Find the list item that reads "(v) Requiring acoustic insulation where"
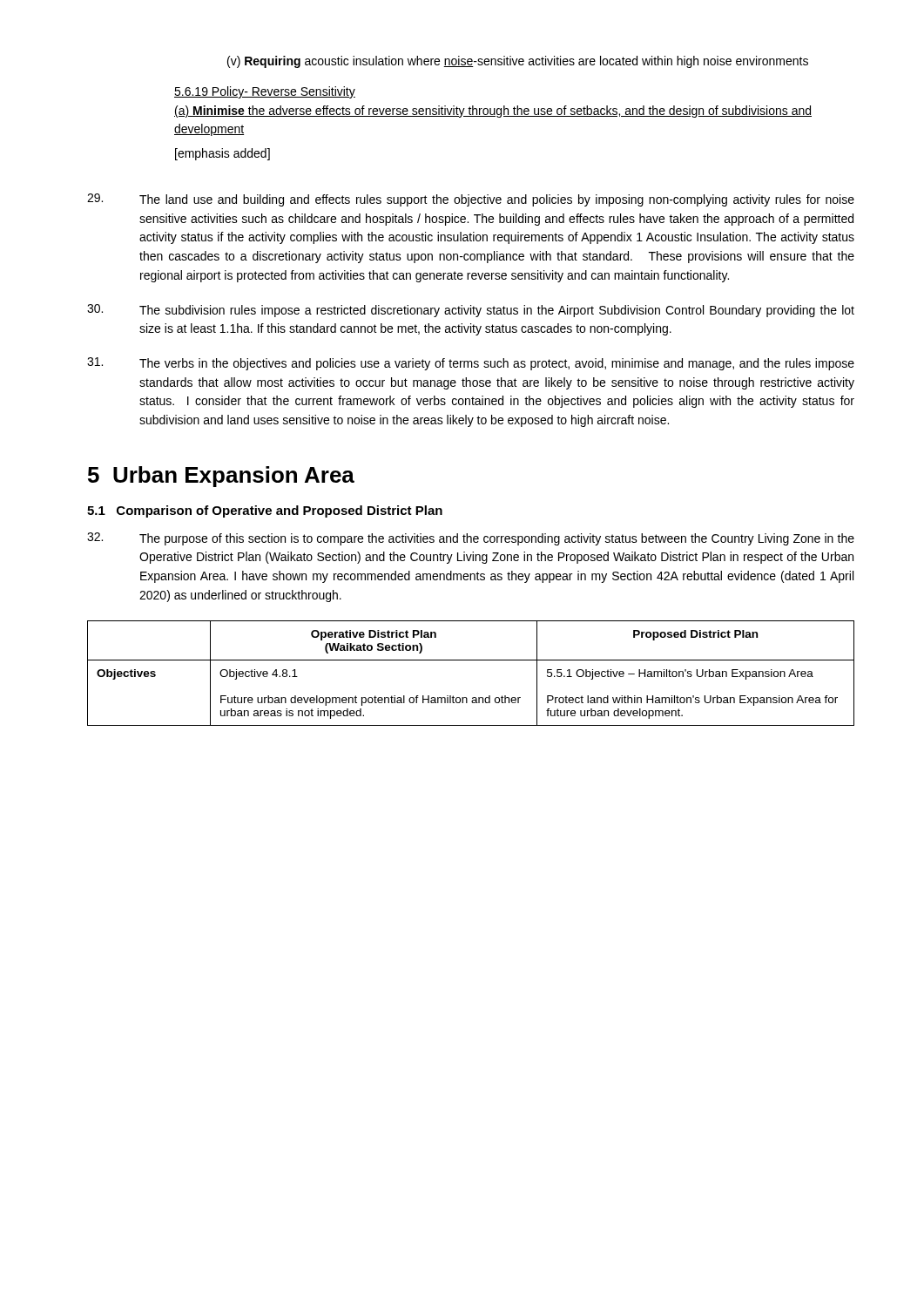This screenshot has height=1307, width=924. coord(518,61)
